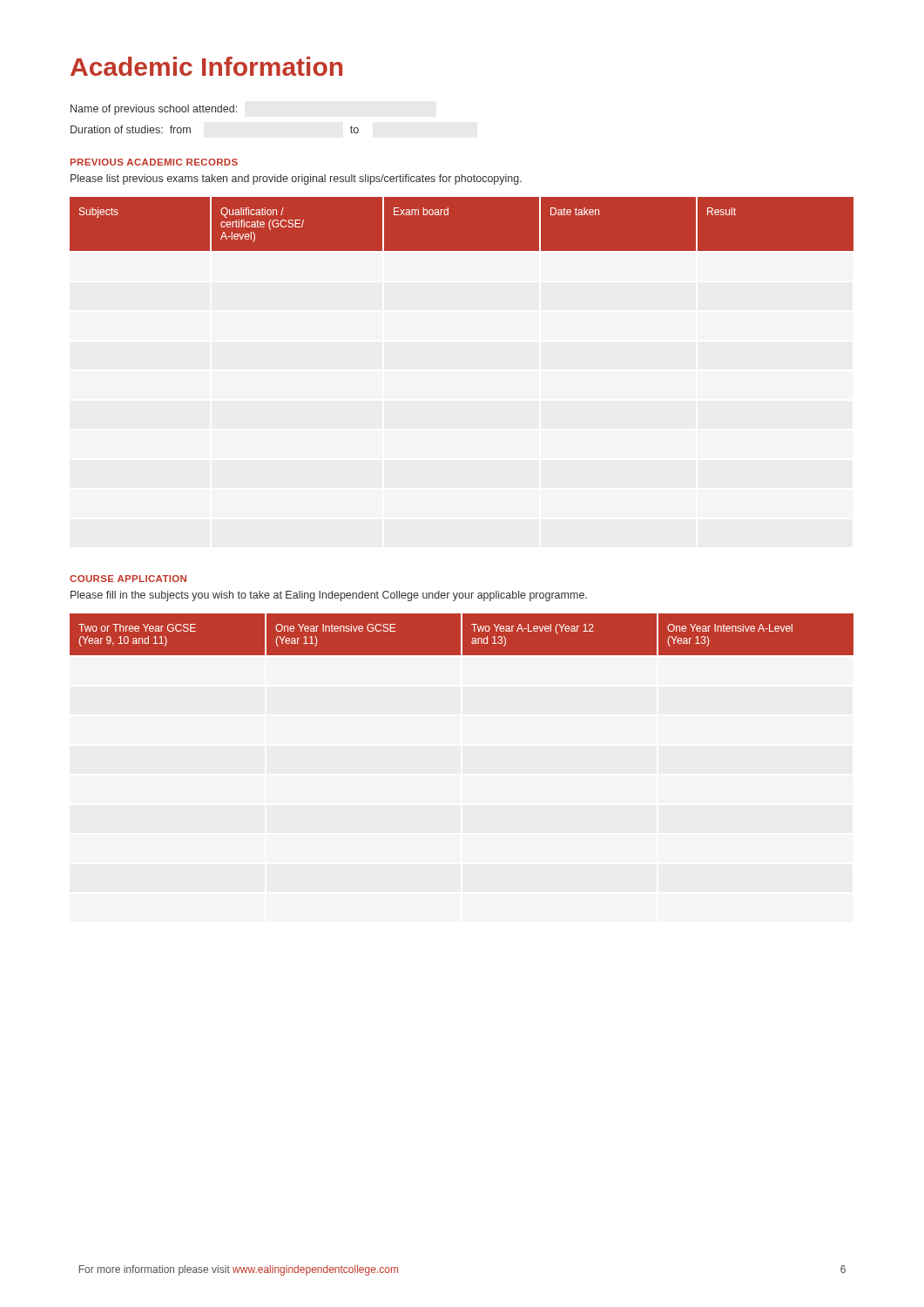Click on the passage starting "Name of previous school attended:"
The width and height of the screenshot is (924, 1307).
click(154, 110)
